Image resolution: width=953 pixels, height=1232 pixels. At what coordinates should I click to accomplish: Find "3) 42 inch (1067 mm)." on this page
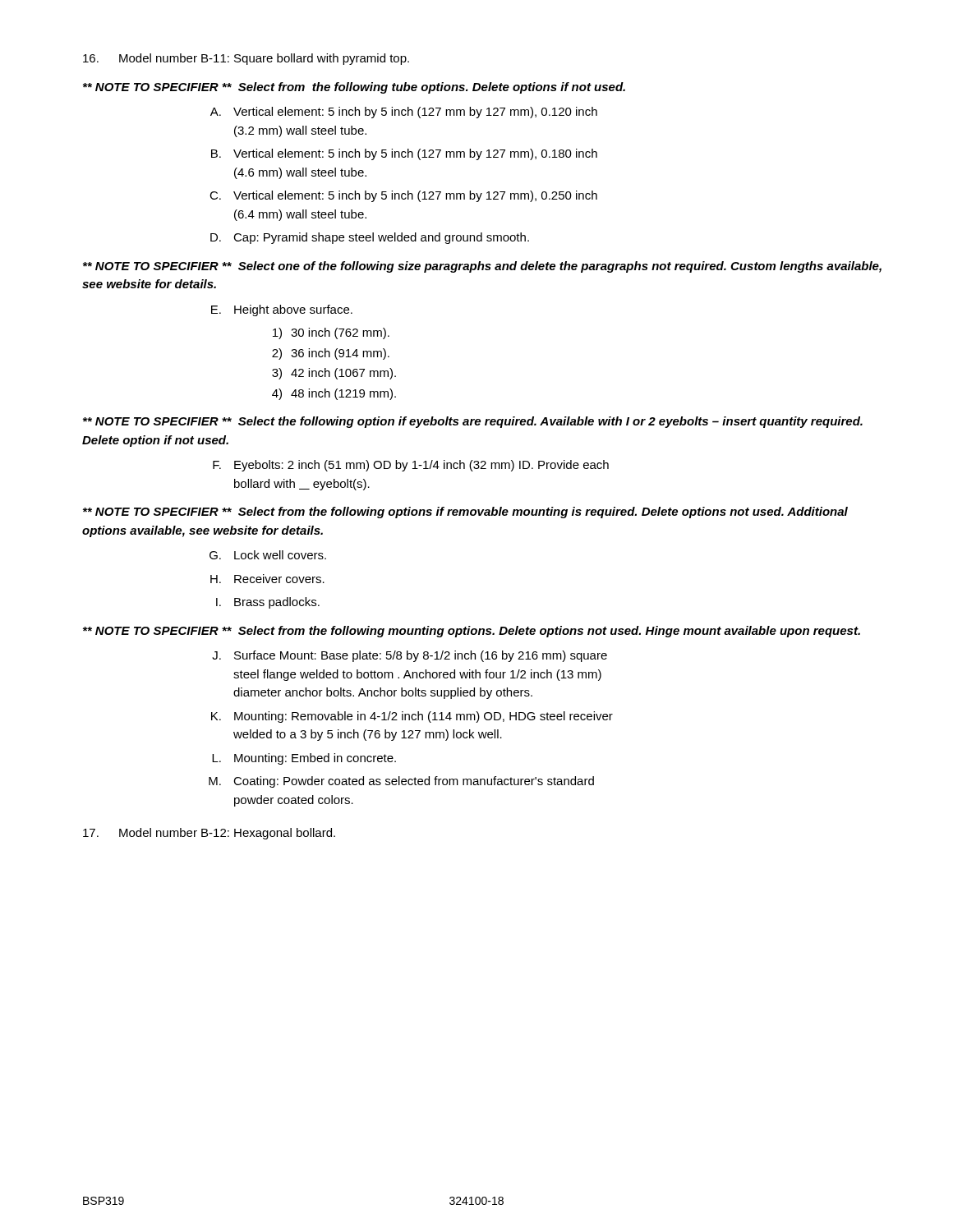coord(326,373)
